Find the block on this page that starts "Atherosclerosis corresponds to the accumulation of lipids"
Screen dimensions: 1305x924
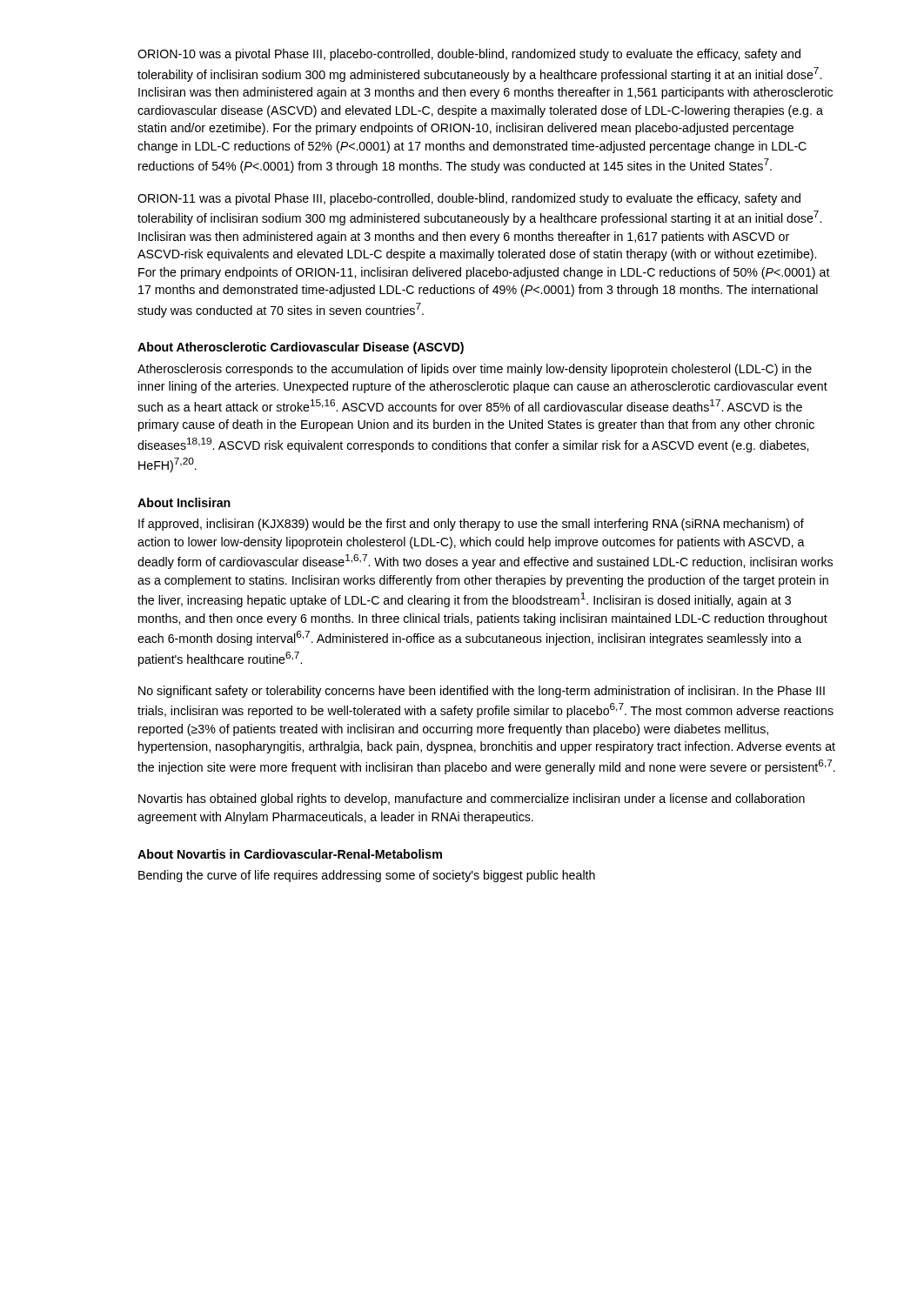[x=482, y=417]
